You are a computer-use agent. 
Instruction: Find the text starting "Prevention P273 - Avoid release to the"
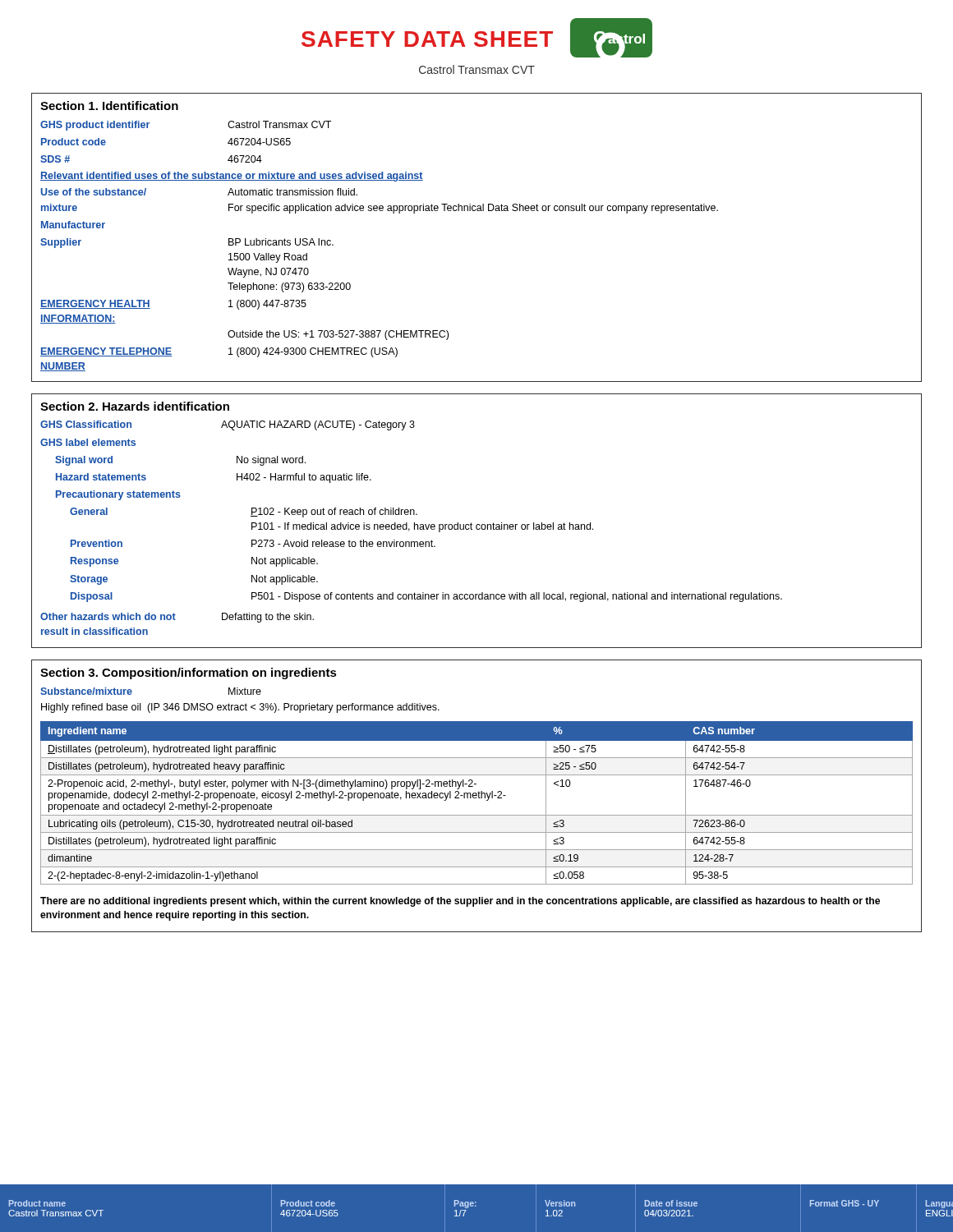(x=253, y=543)
